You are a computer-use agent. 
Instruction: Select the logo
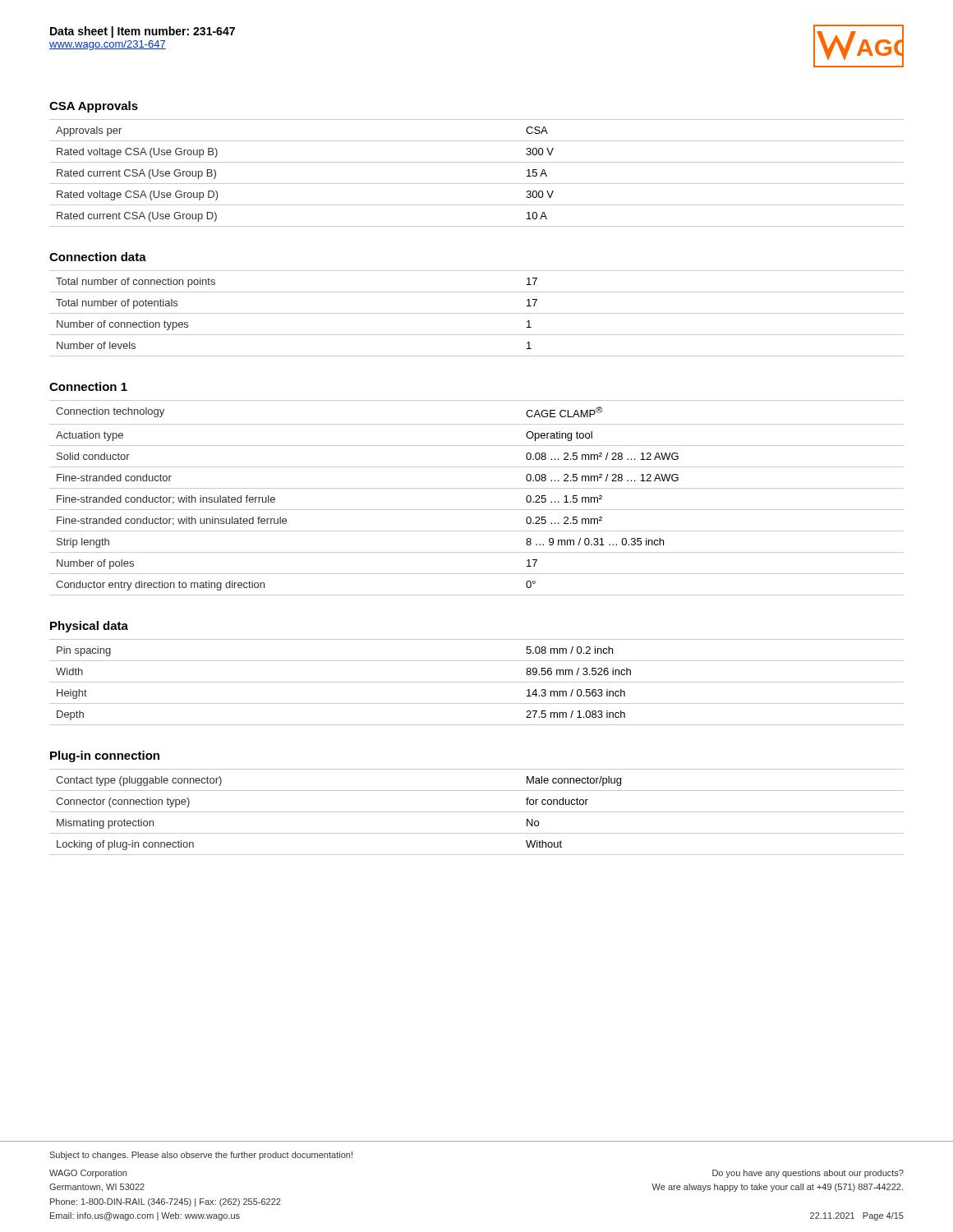859,46
